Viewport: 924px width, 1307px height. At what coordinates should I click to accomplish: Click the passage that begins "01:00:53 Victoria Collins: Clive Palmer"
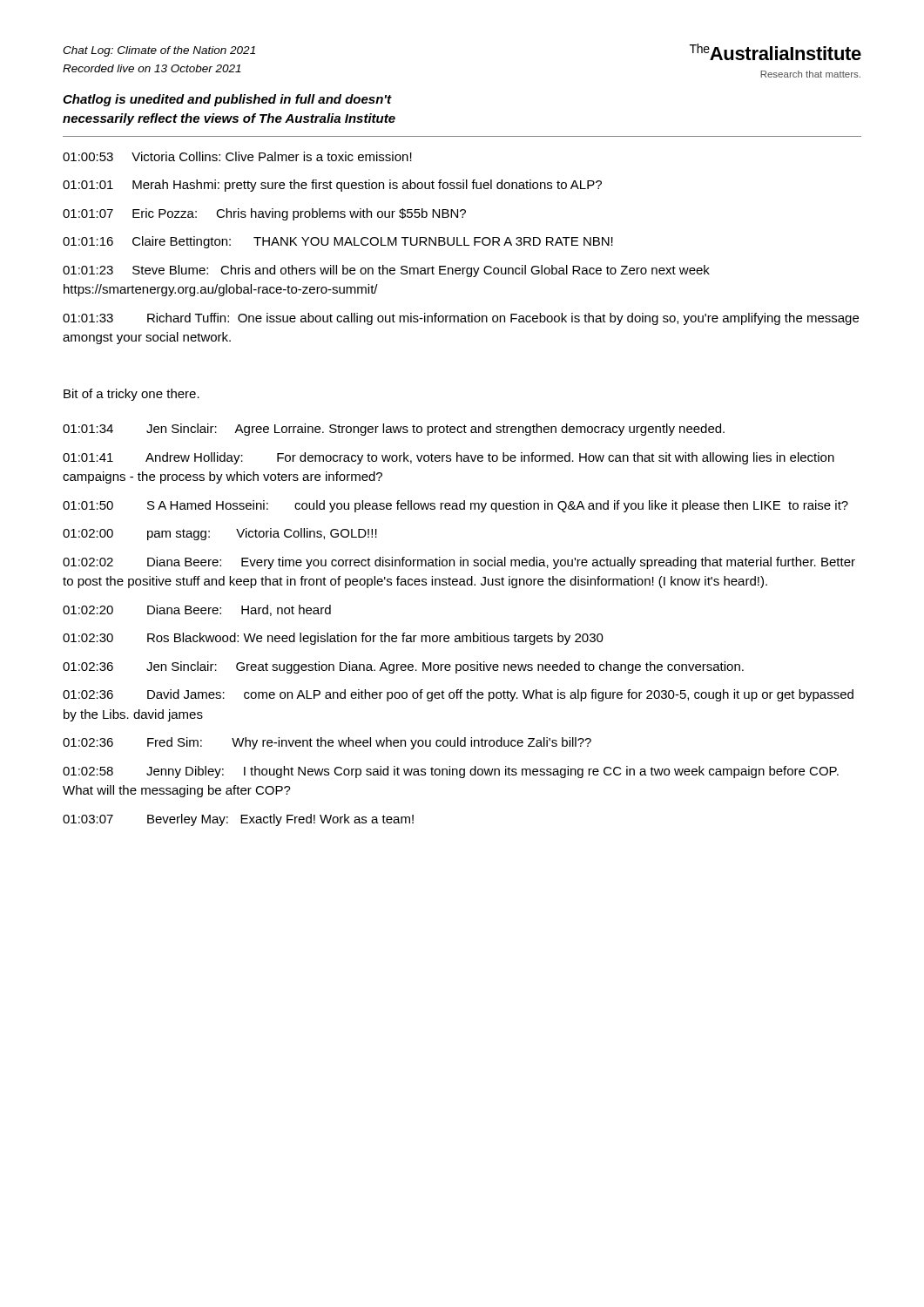click(238, 156)
